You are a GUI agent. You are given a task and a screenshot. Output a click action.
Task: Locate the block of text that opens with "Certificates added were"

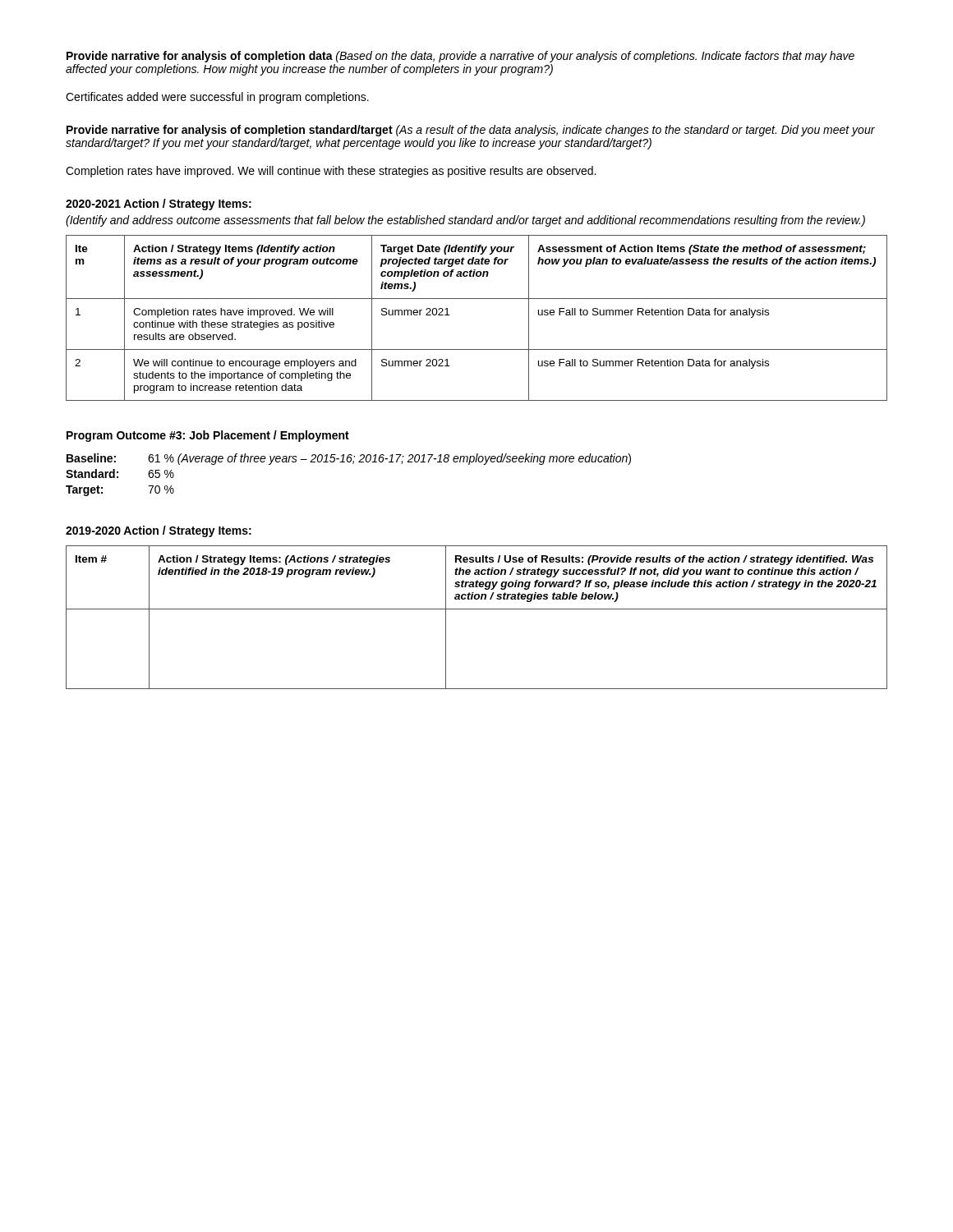[x=218, y=97]
